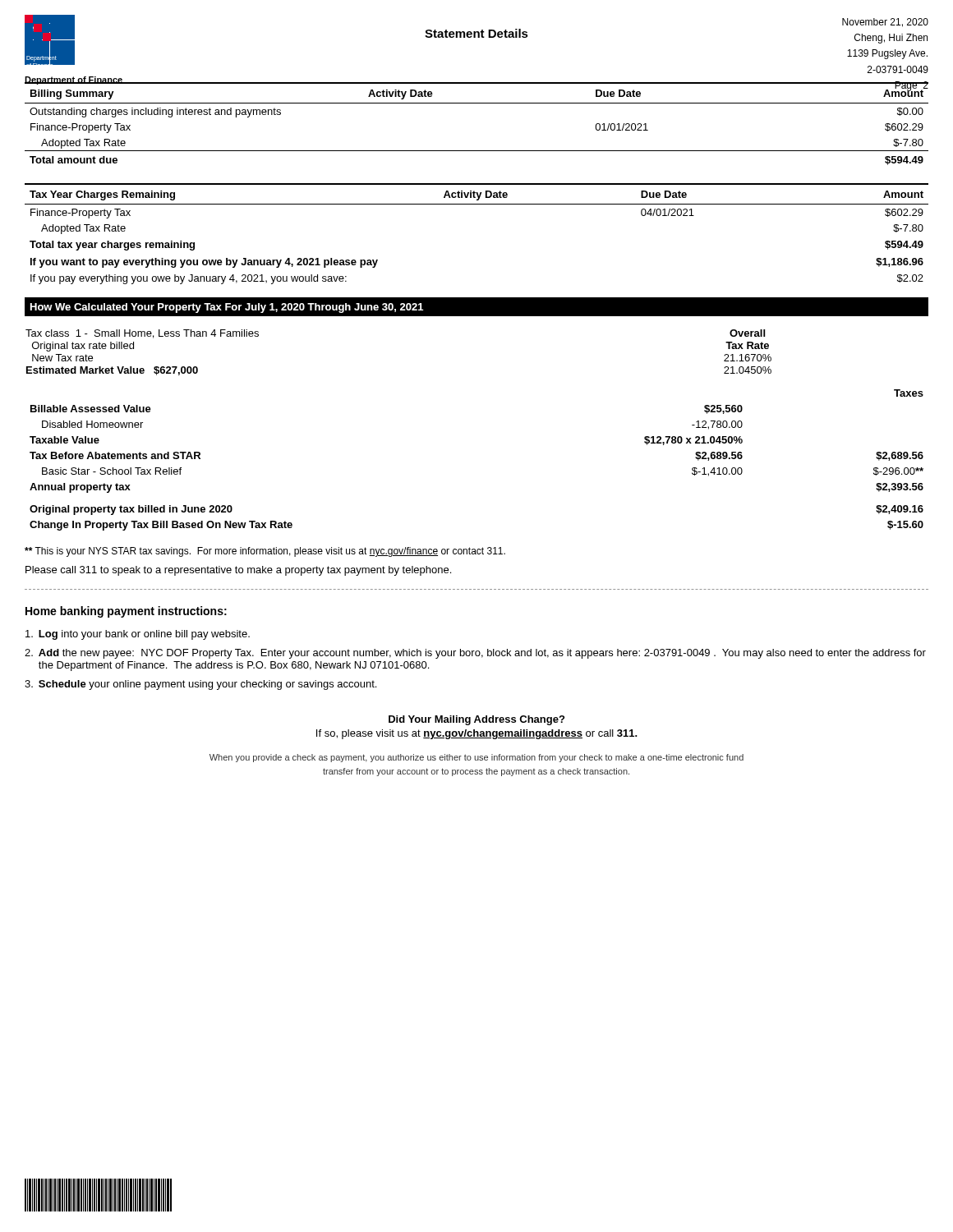953x1232 pixels.
Task: Find the region starting "When you provide a check as payment,"
Action: [476, 764]
